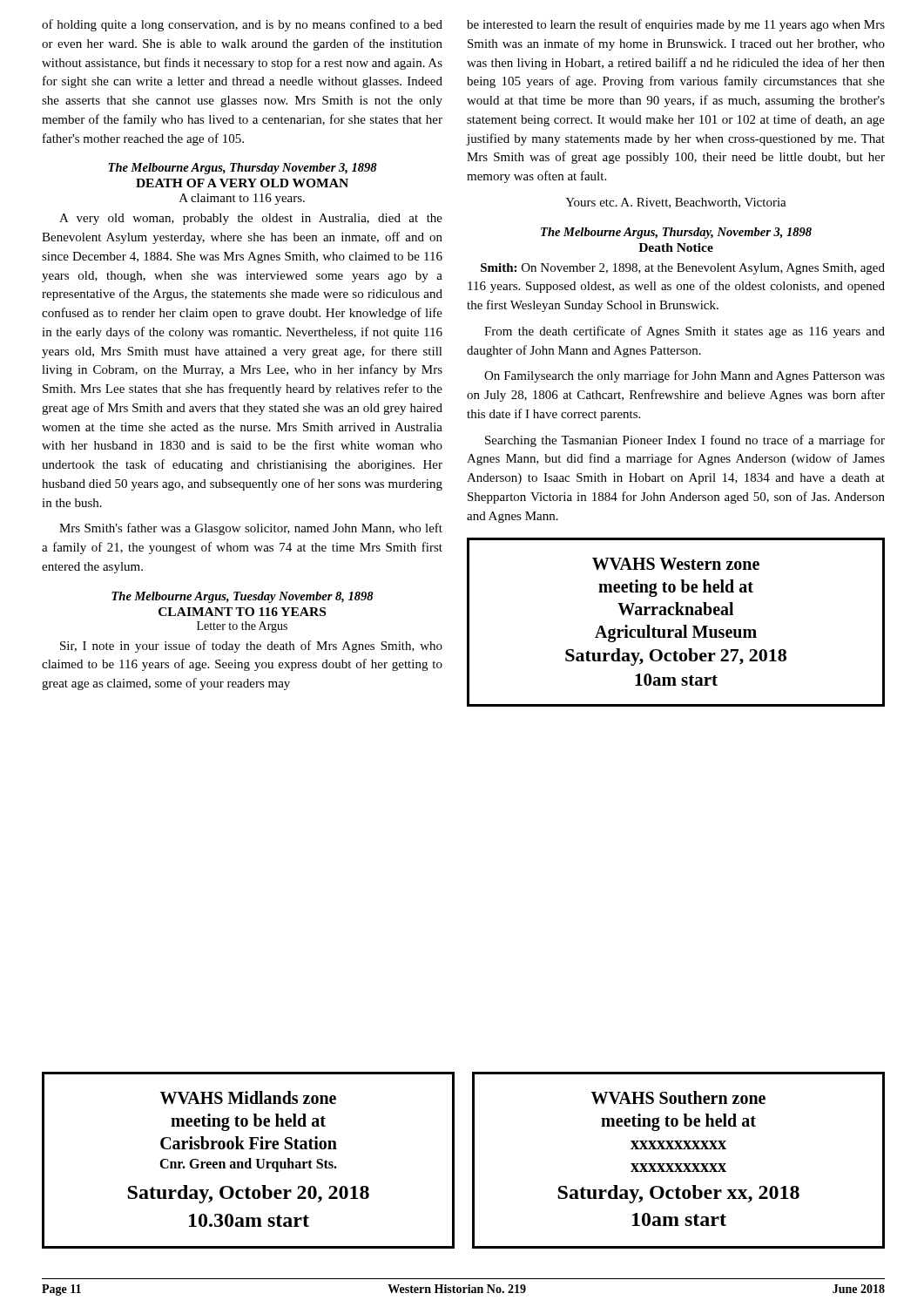
Task: Find the text starting "be interested to learn the result"
Action: tap(676, 100)
